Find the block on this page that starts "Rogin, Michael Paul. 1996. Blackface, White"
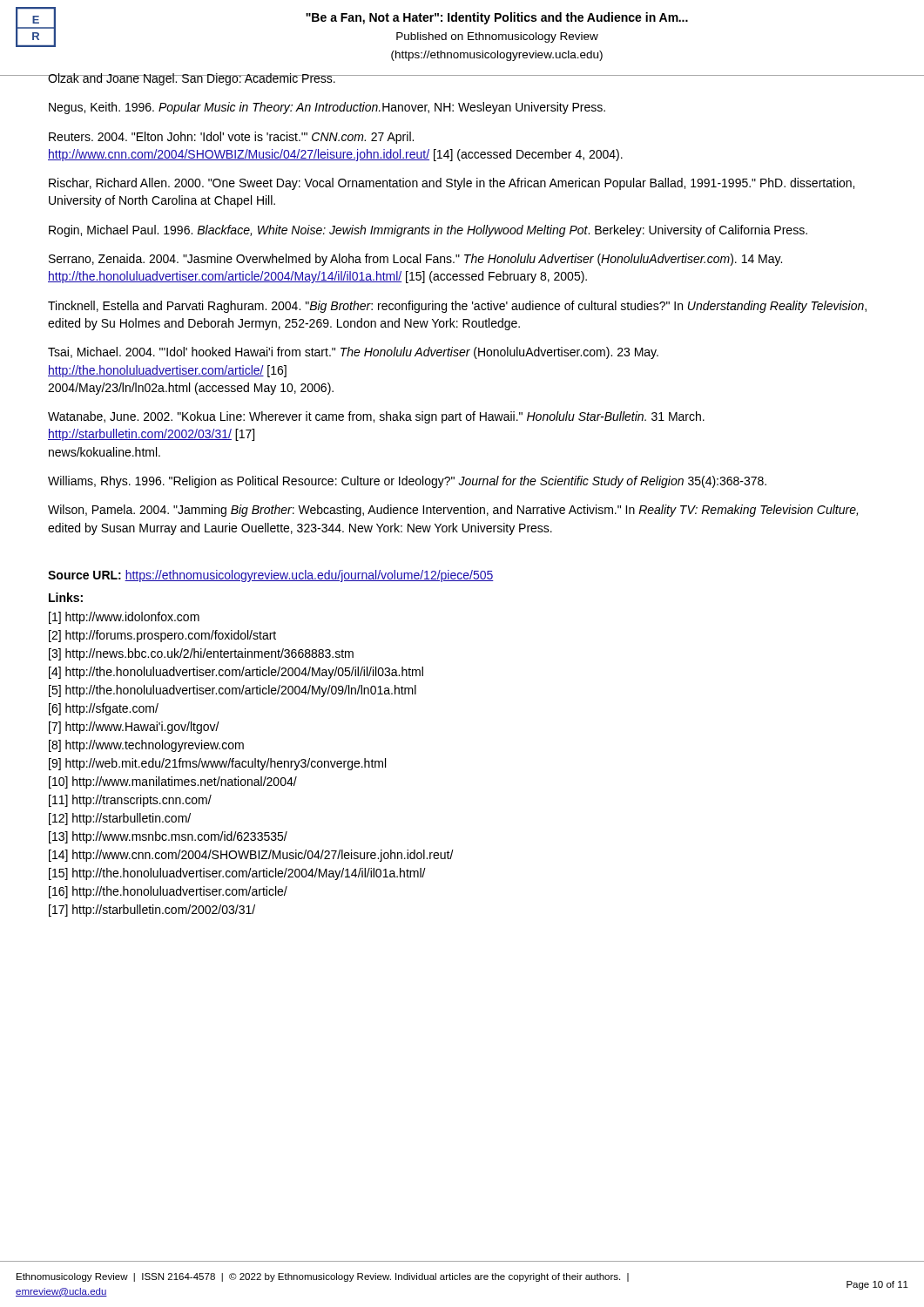The height and width of the screenshot is (1307, 924). click(x=428, y=230)
